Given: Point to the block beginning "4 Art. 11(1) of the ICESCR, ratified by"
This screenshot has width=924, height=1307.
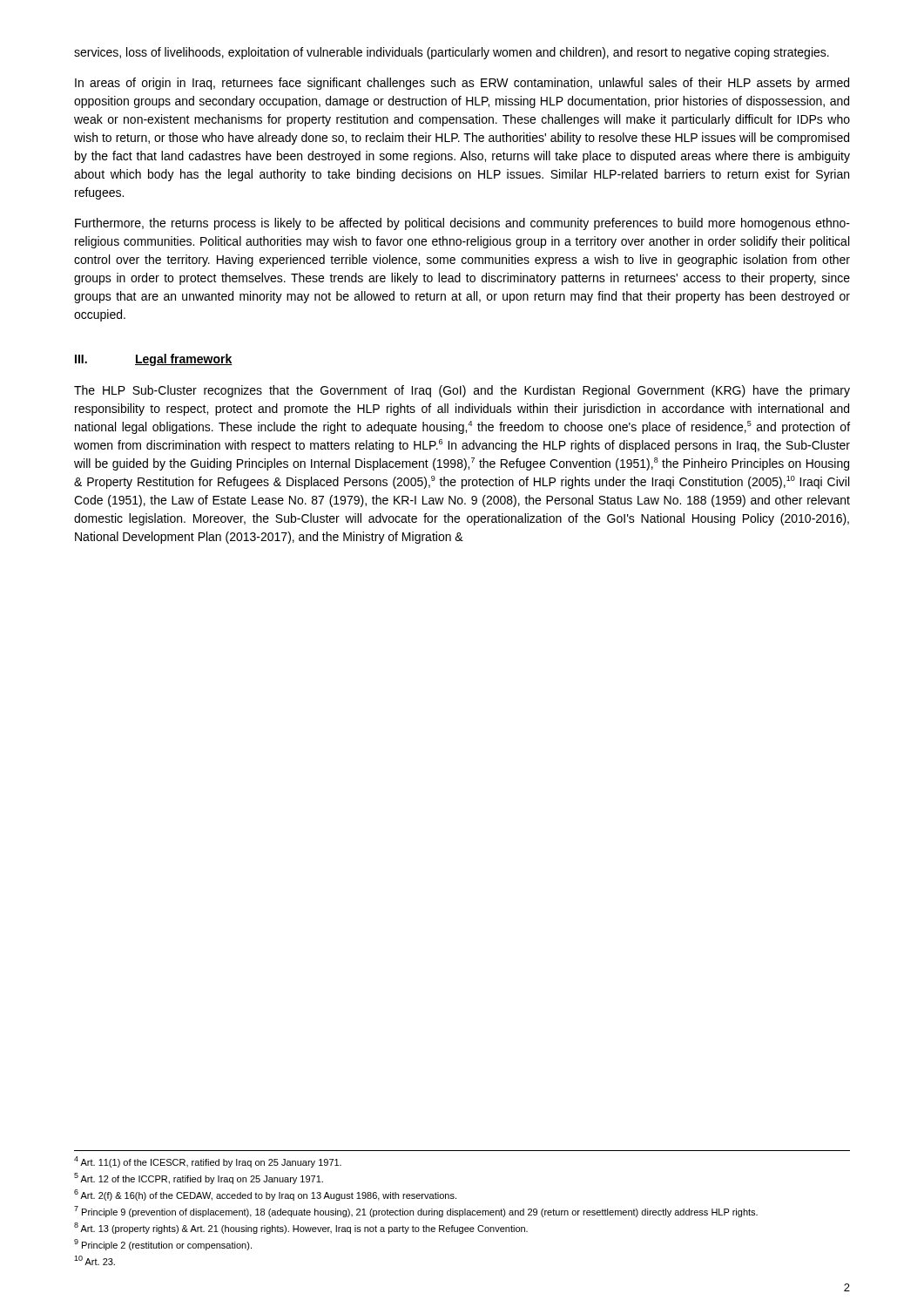Looking at the screenshot, I should (x=208, y=1162).
